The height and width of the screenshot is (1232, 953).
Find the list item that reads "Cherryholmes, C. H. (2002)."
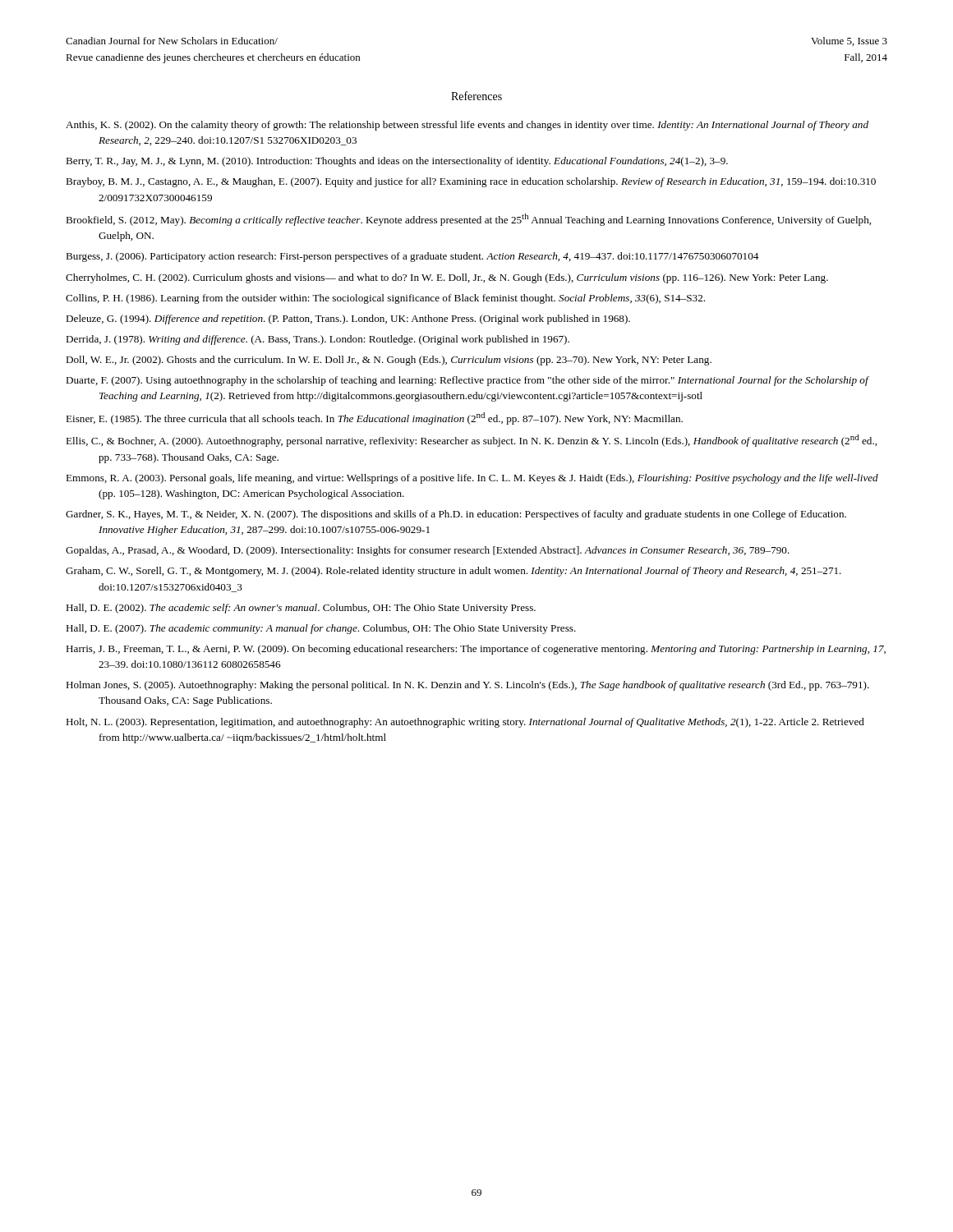click(x=447, y=277)
